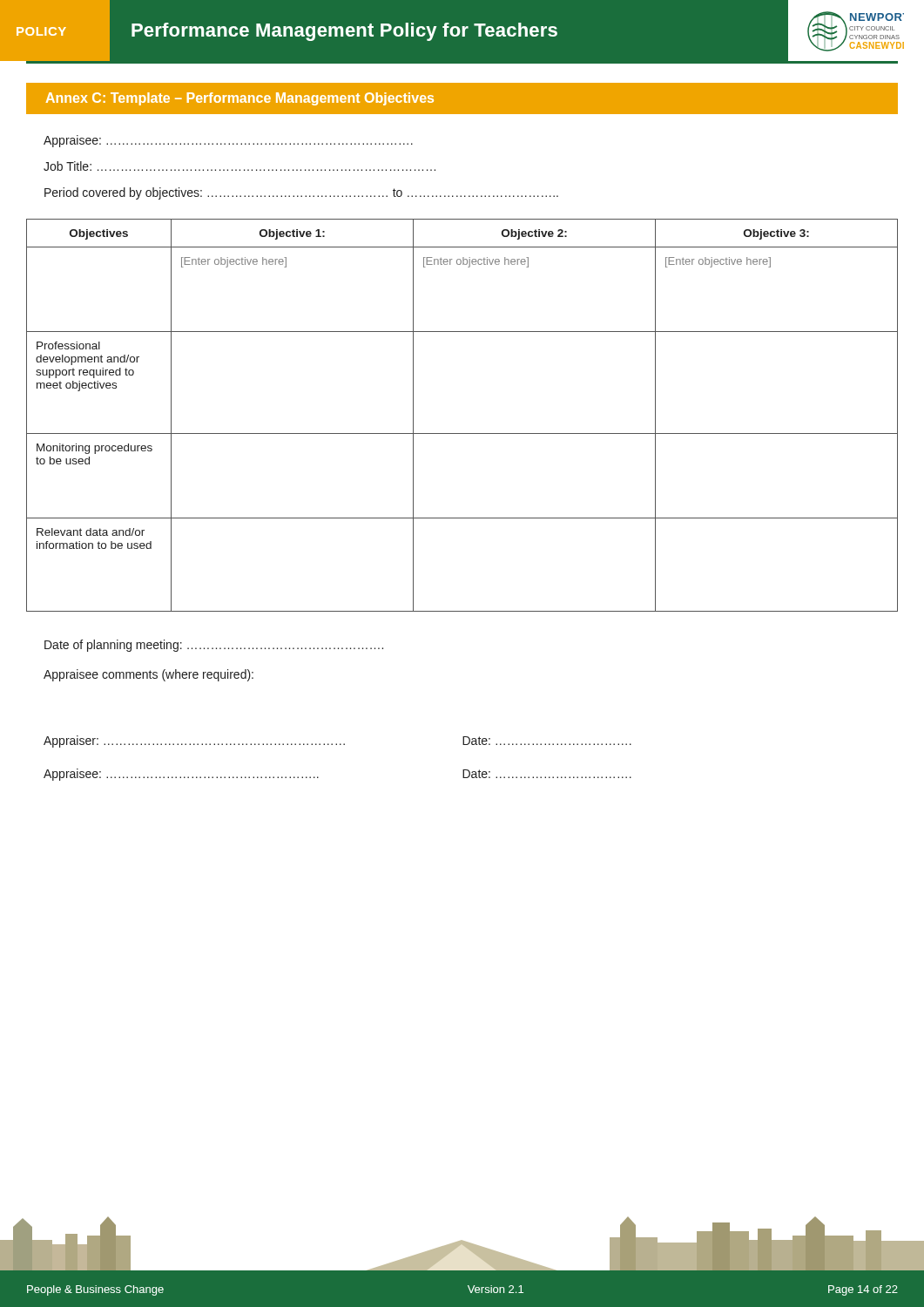The image size is (924, 1307).
Task: Navigate to the region starting "Date of planning meeting:"
Action: point(214,645)
